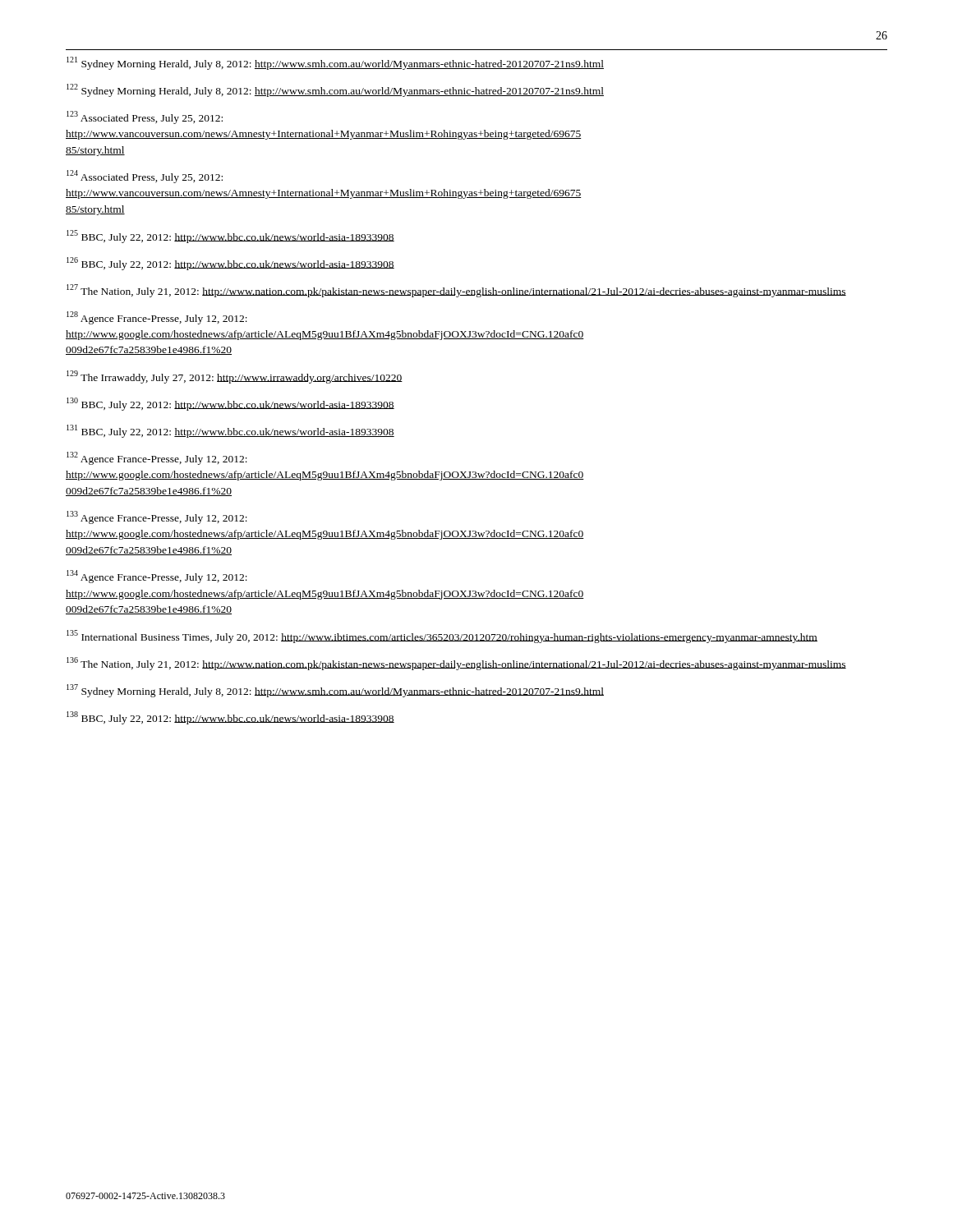The image size is (953, 1232).
Task: Find the footnote with the text "134 Agence France-Presse, July 12, 2012:"
Action: coord(325,592)
